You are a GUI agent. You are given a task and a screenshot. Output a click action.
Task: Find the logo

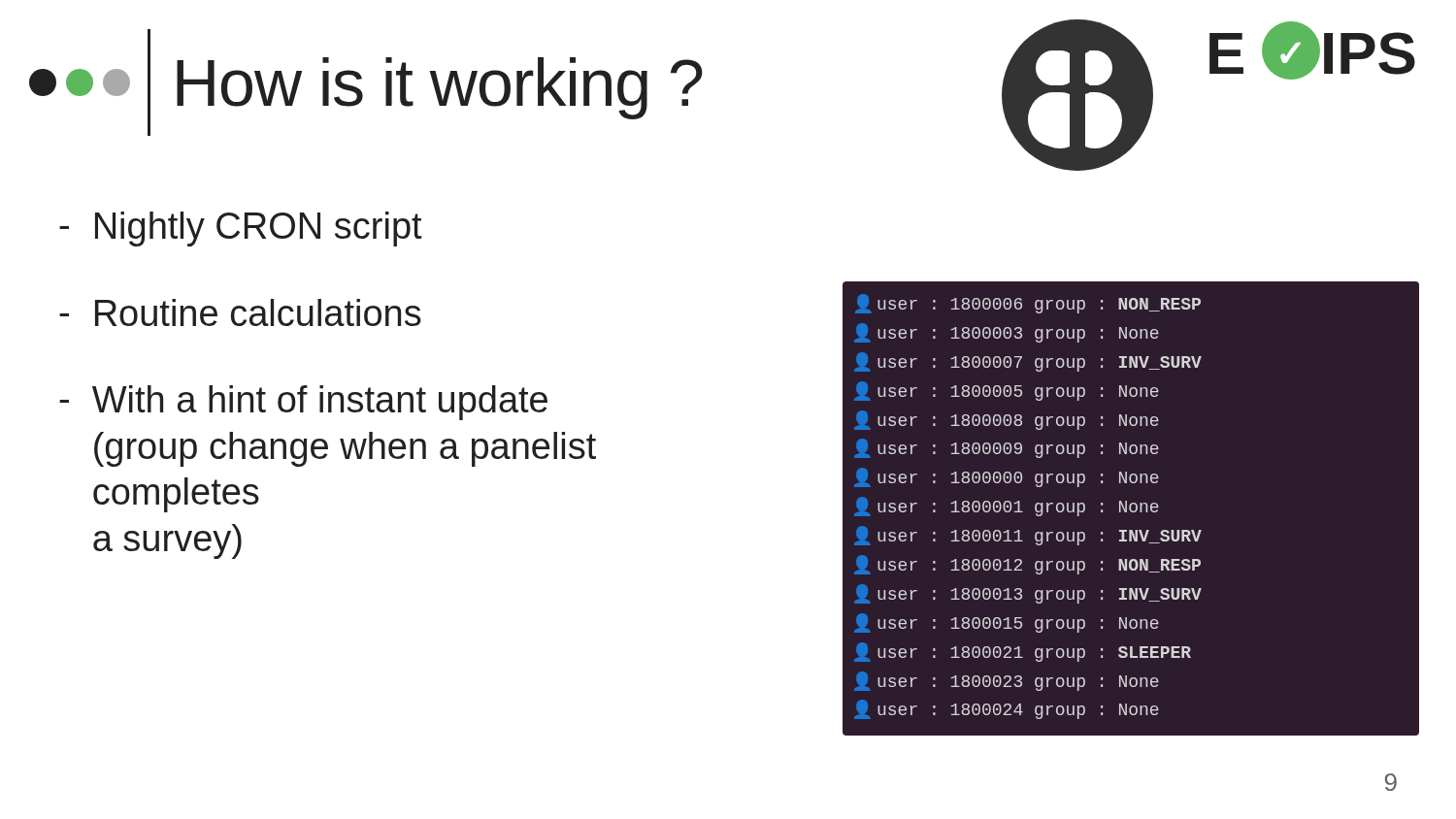(1312, 51)
